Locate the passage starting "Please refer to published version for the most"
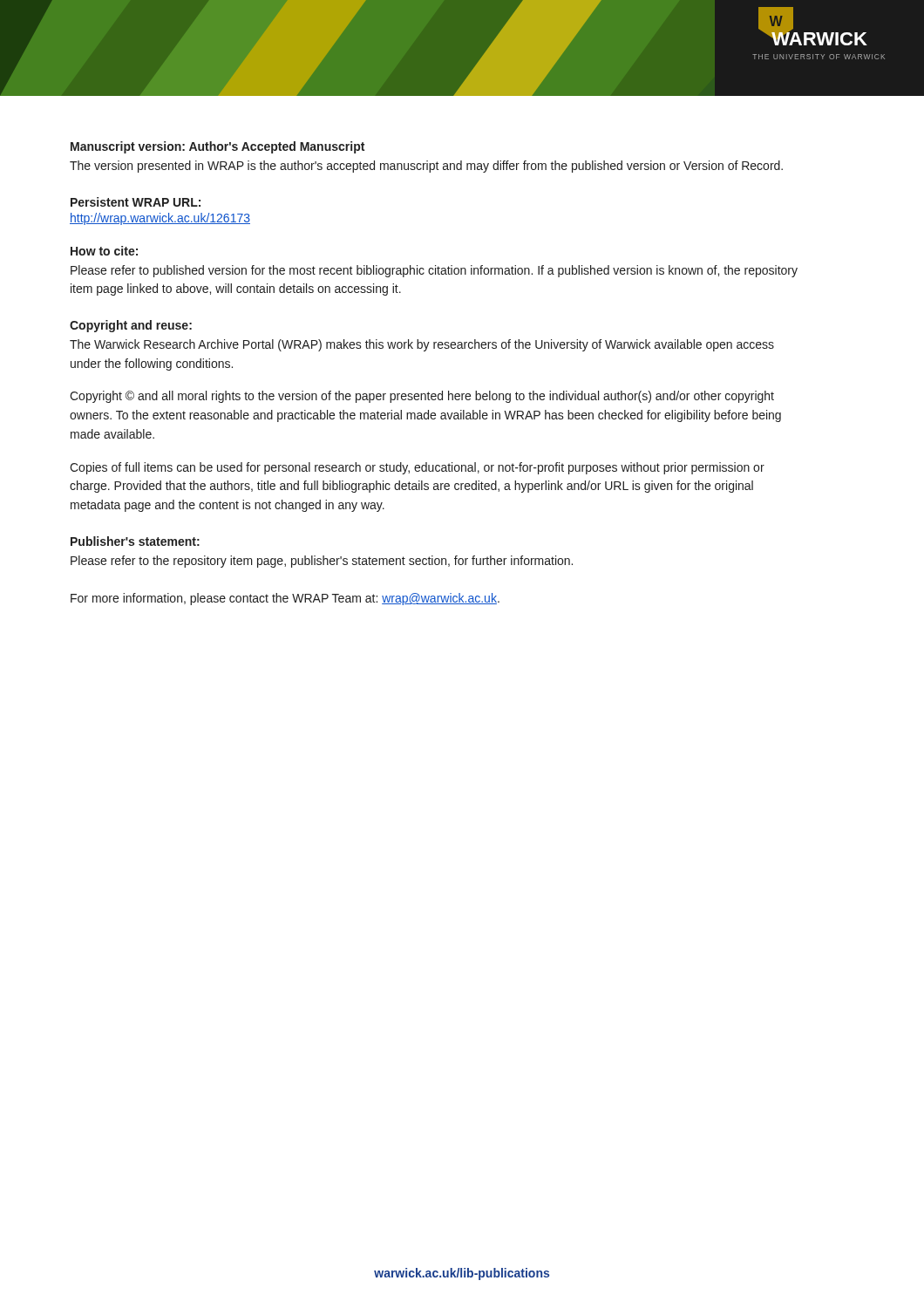The width and height of the screenshot is (924, 1308). pyautogui.click(x=434, y=279)
